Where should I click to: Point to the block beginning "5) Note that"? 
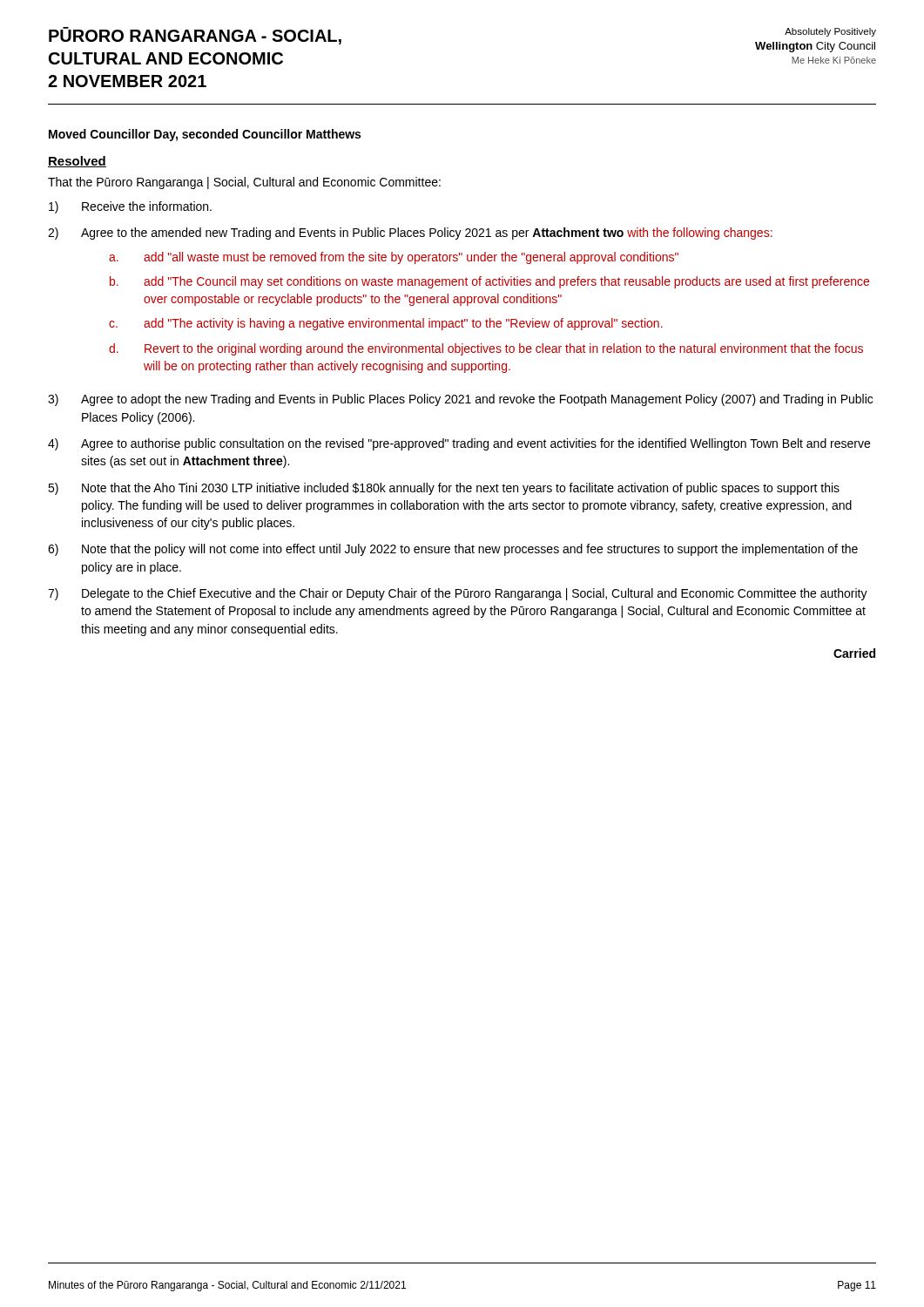(462, 505)
